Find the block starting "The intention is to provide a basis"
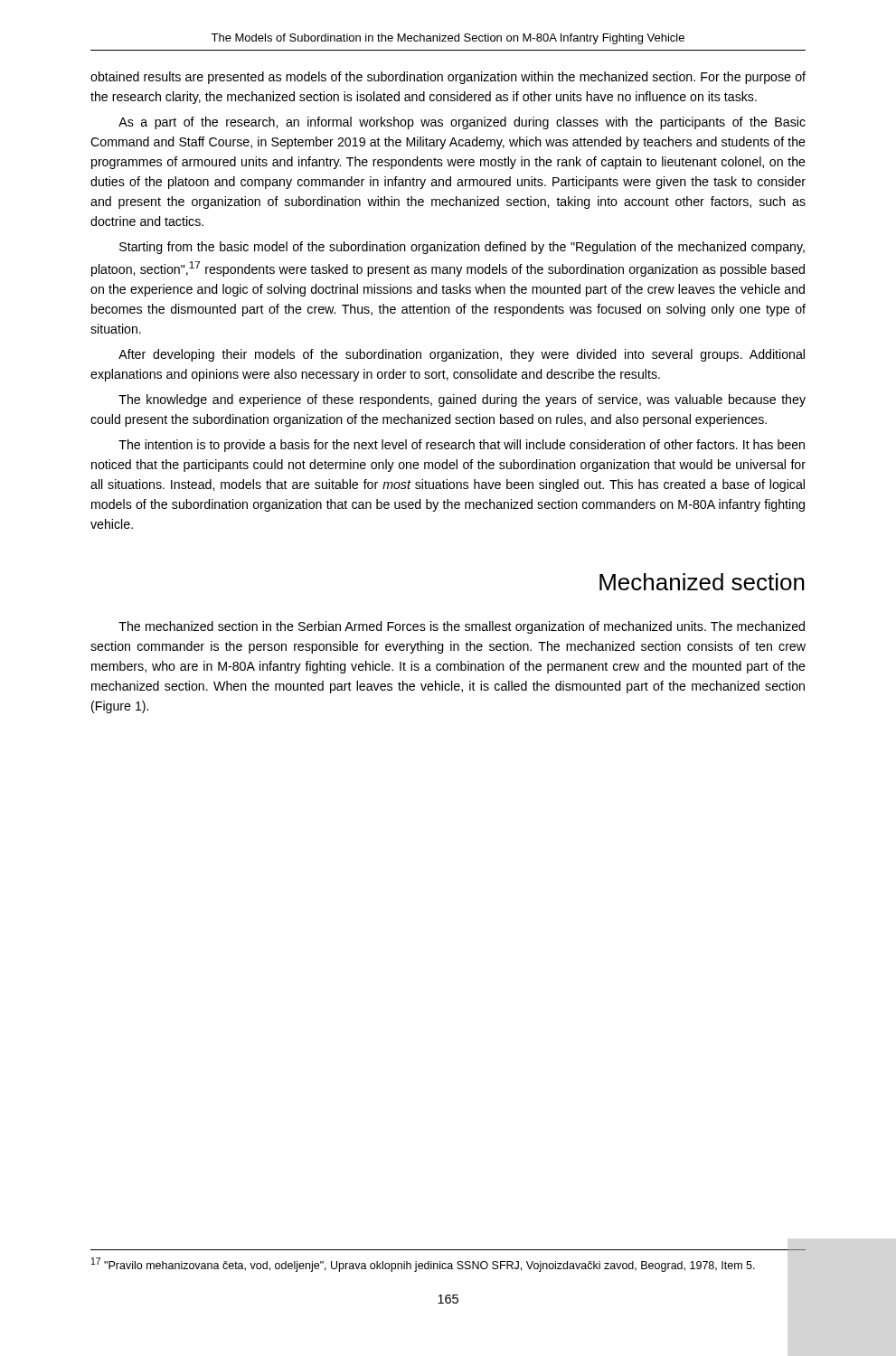The image size is (896, 1356). (x=448, y=484)
